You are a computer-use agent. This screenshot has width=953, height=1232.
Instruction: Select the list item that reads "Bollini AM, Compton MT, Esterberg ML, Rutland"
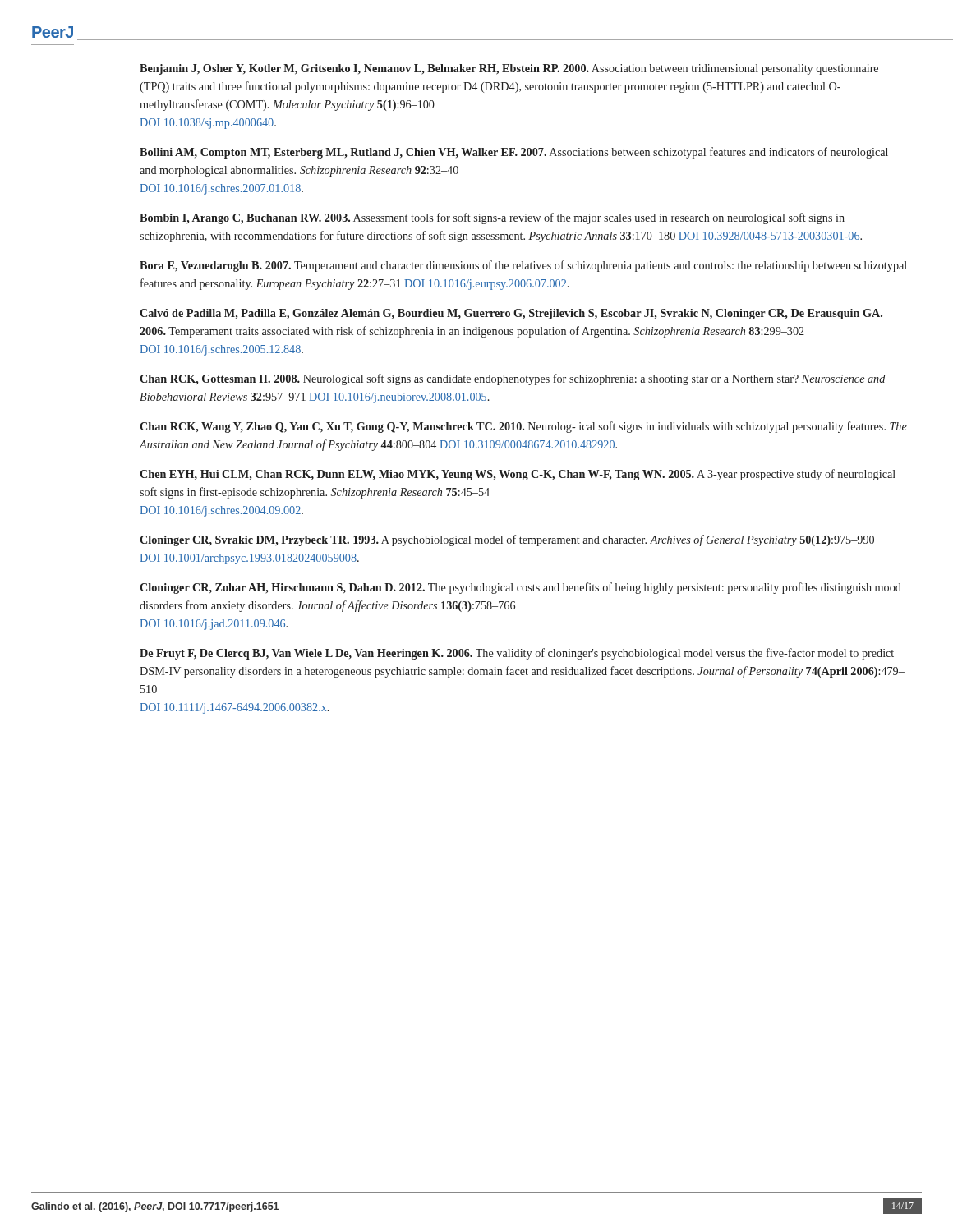point(514,153)
